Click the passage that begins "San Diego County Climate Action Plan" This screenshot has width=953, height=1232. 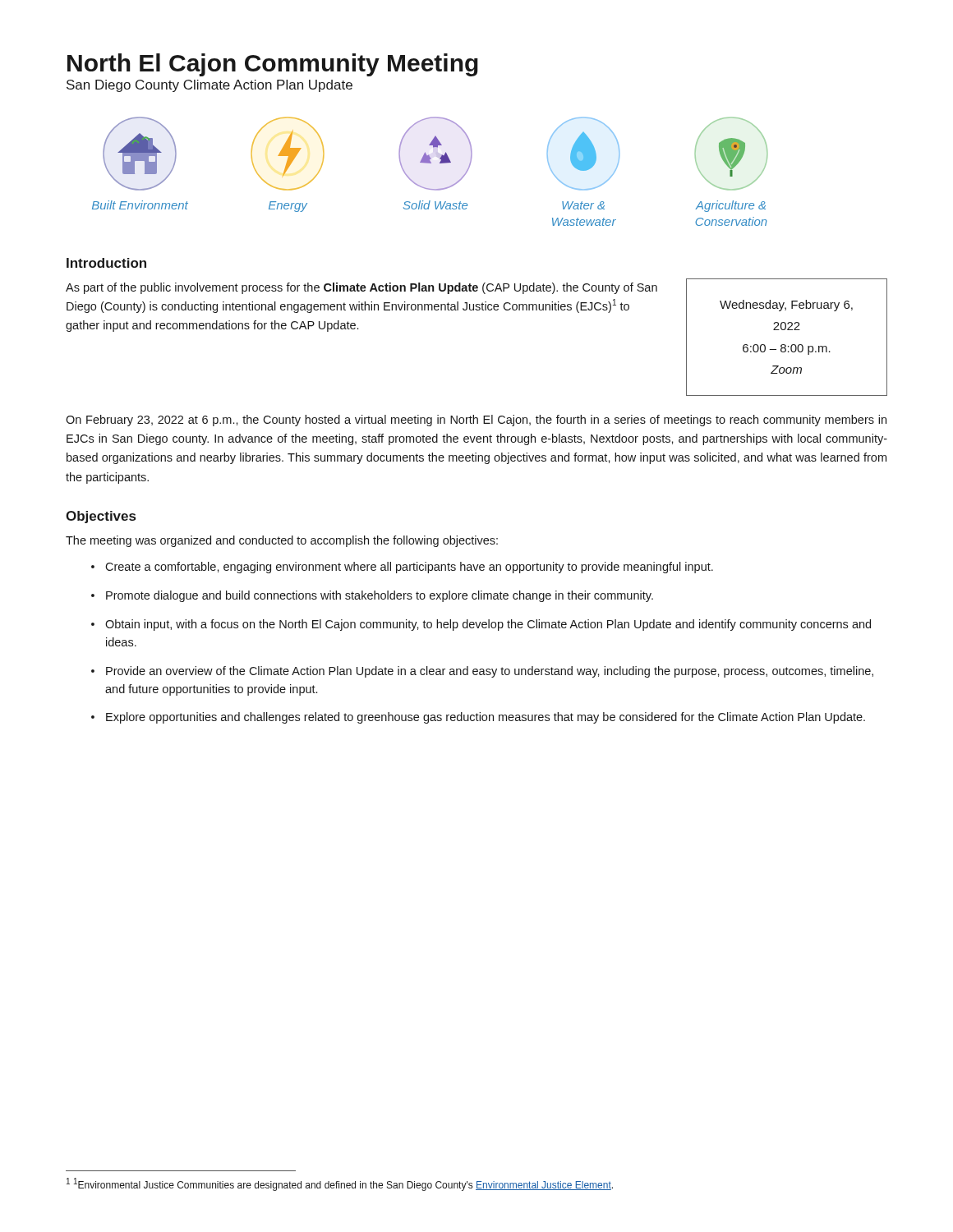(x=209, y=85)
